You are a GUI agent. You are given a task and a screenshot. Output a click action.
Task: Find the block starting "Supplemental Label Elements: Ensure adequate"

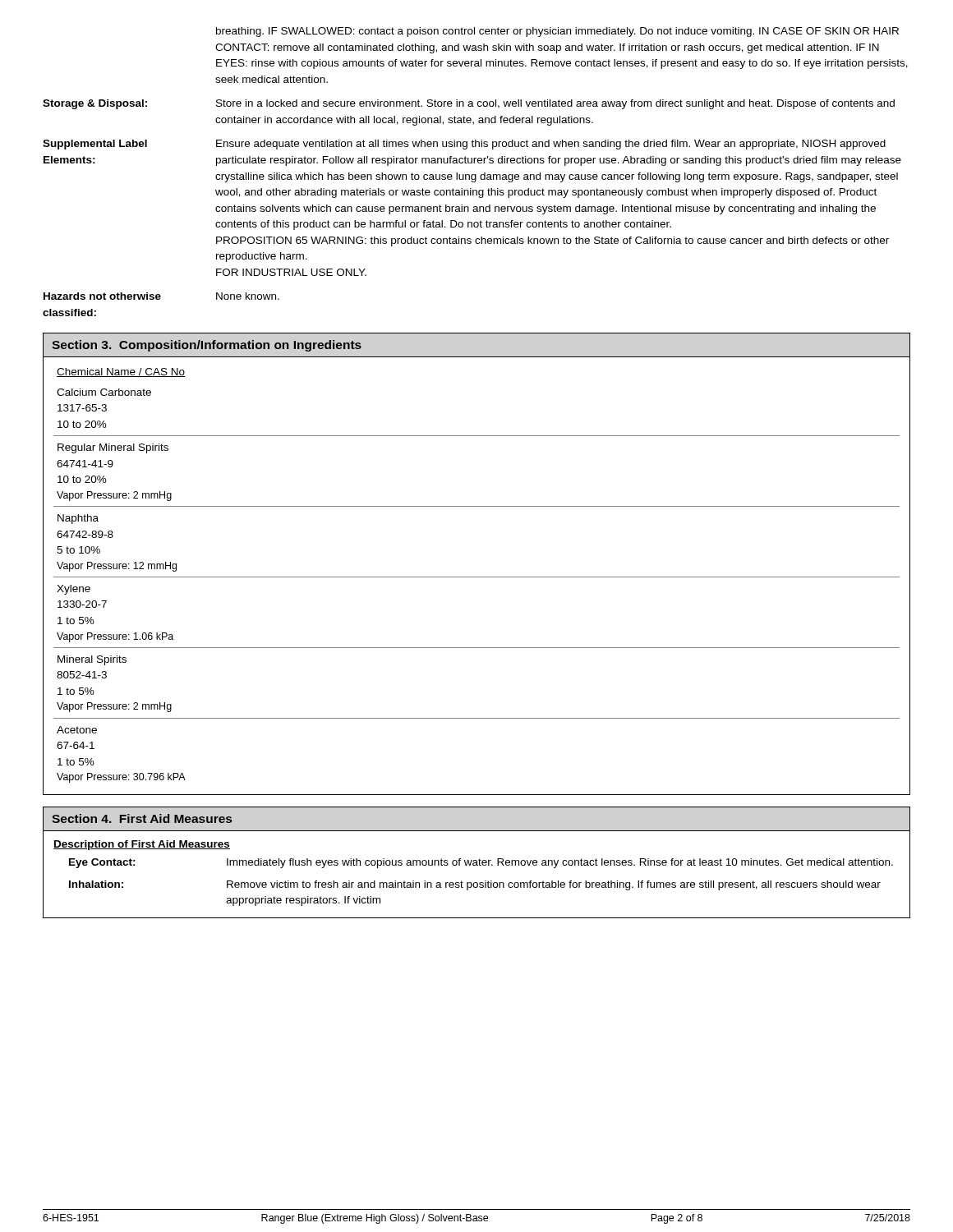pos(476,208)
